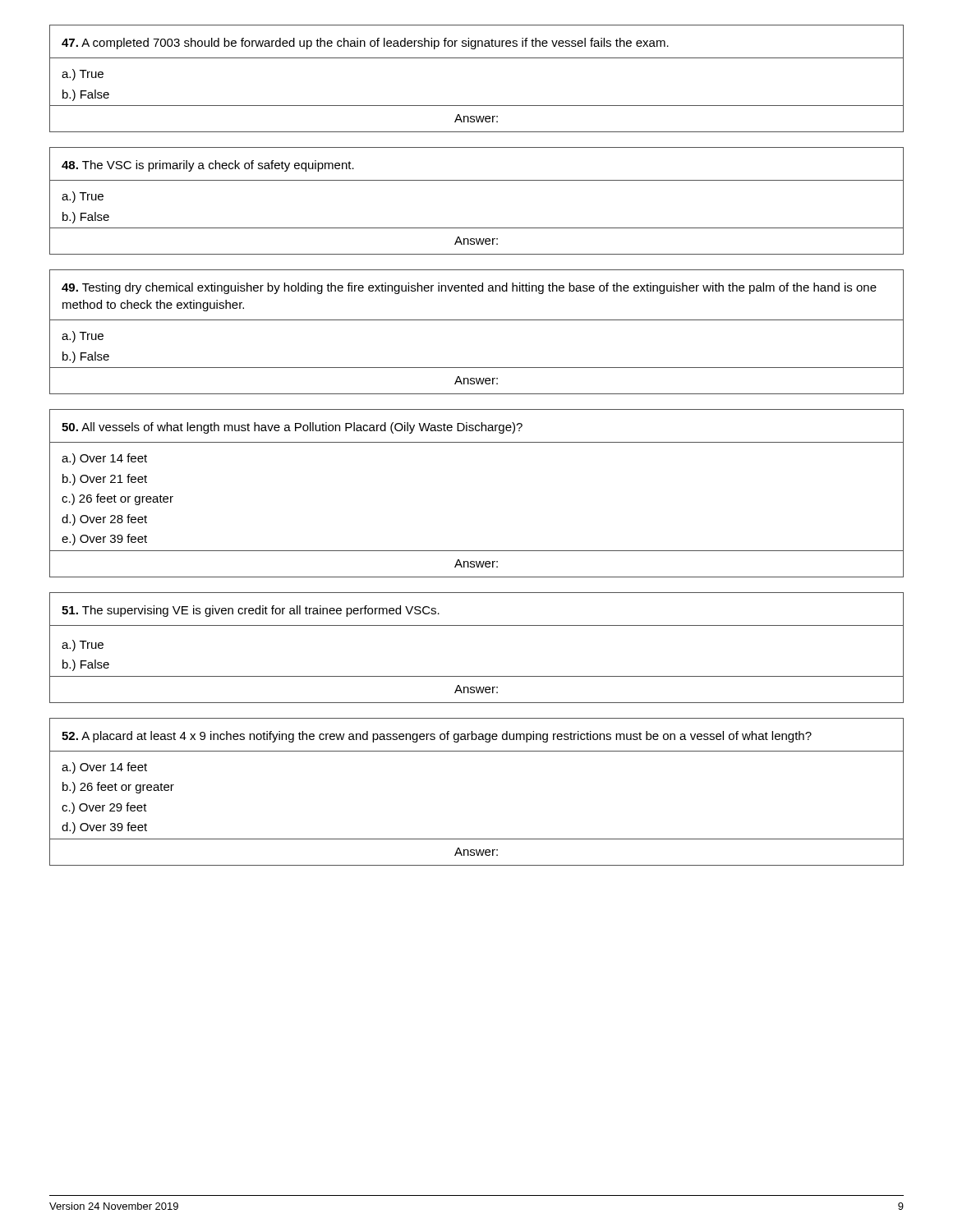Find the text block that says "Testing dry chemical extinguisher by"
This screenshot has height=1232, width=953.
469,288
